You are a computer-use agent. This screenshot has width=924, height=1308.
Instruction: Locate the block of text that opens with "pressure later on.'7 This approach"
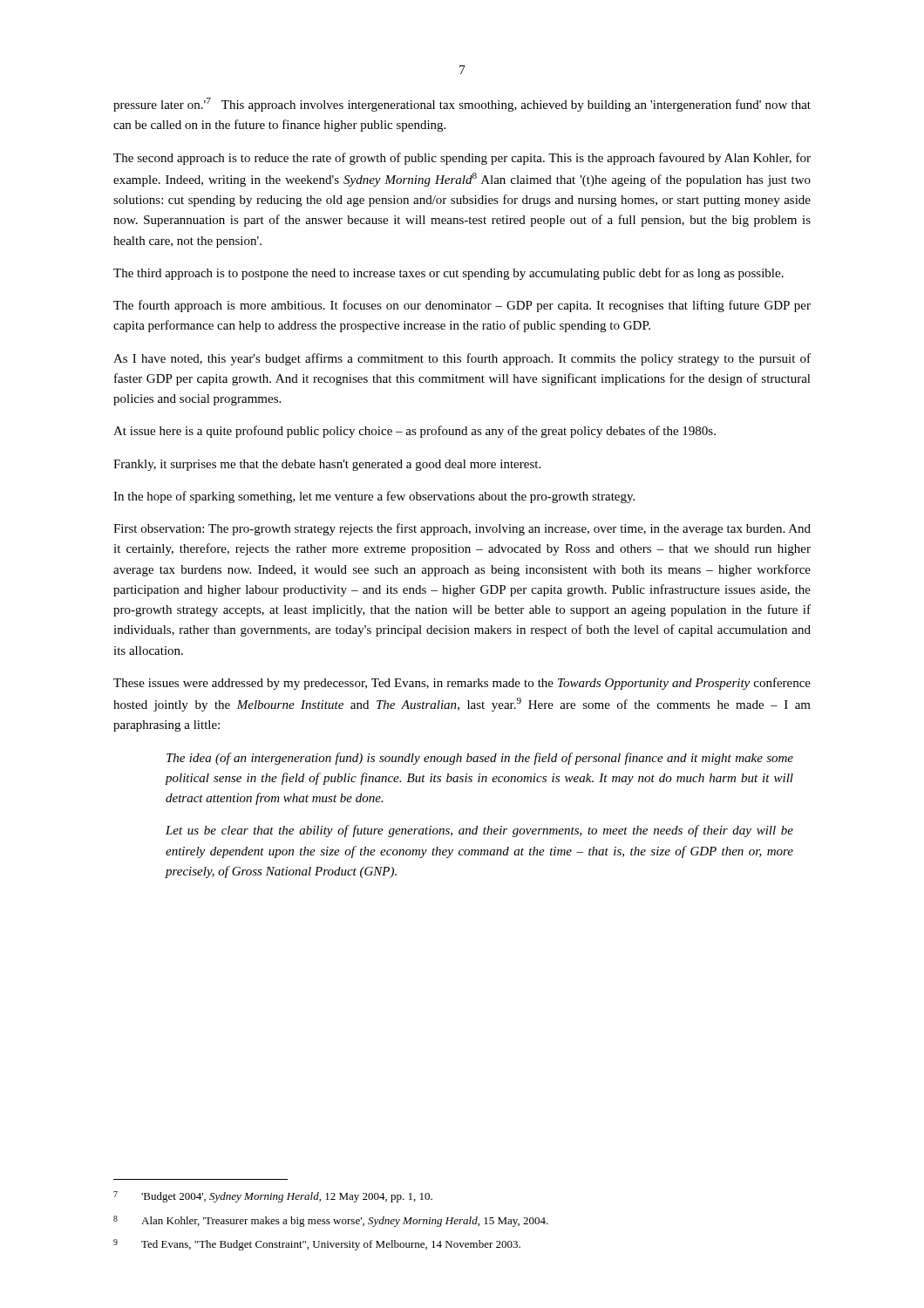pyautogui.click(x=462, y=113)
